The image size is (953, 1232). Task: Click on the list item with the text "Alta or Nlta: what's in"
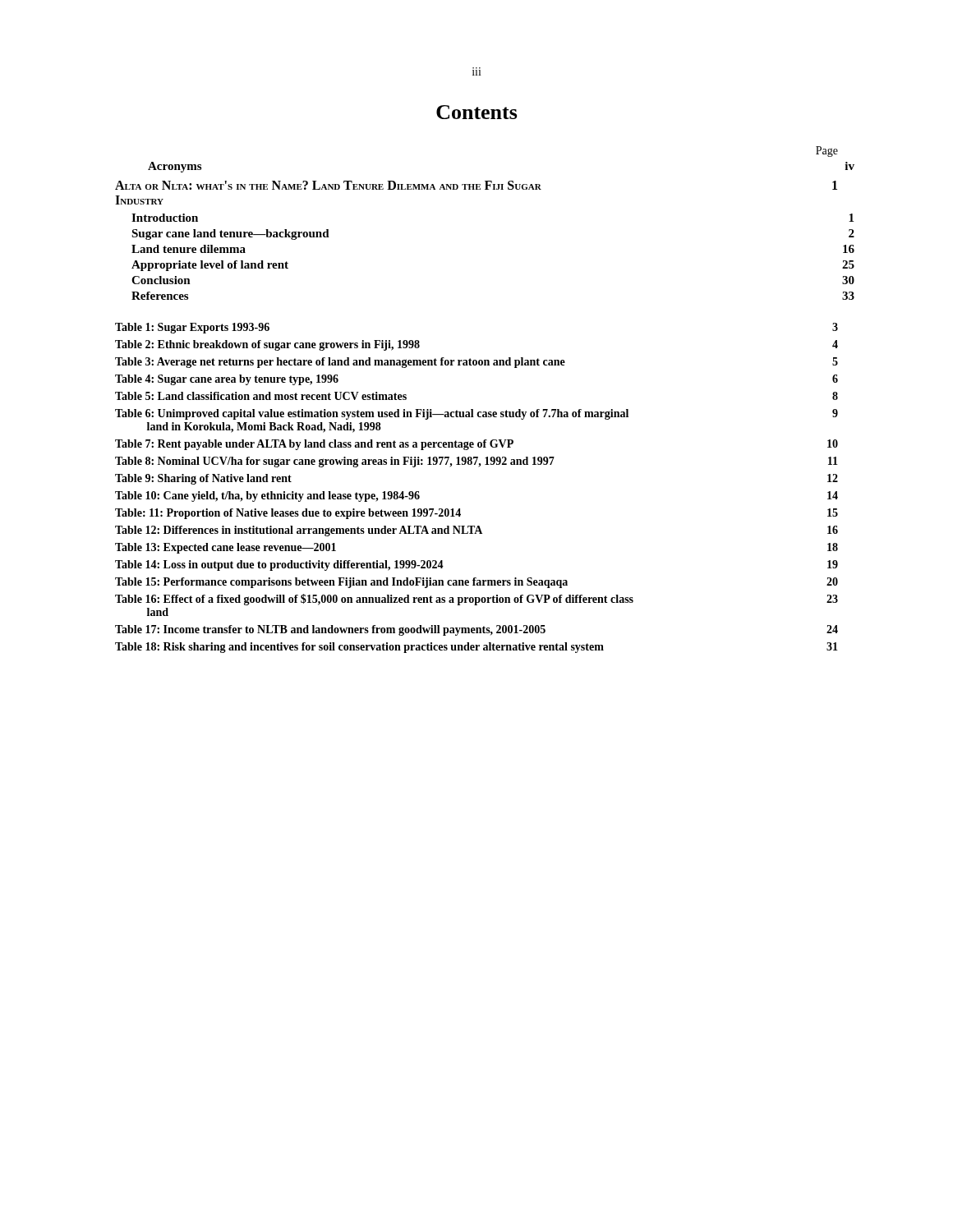[476, 193]
